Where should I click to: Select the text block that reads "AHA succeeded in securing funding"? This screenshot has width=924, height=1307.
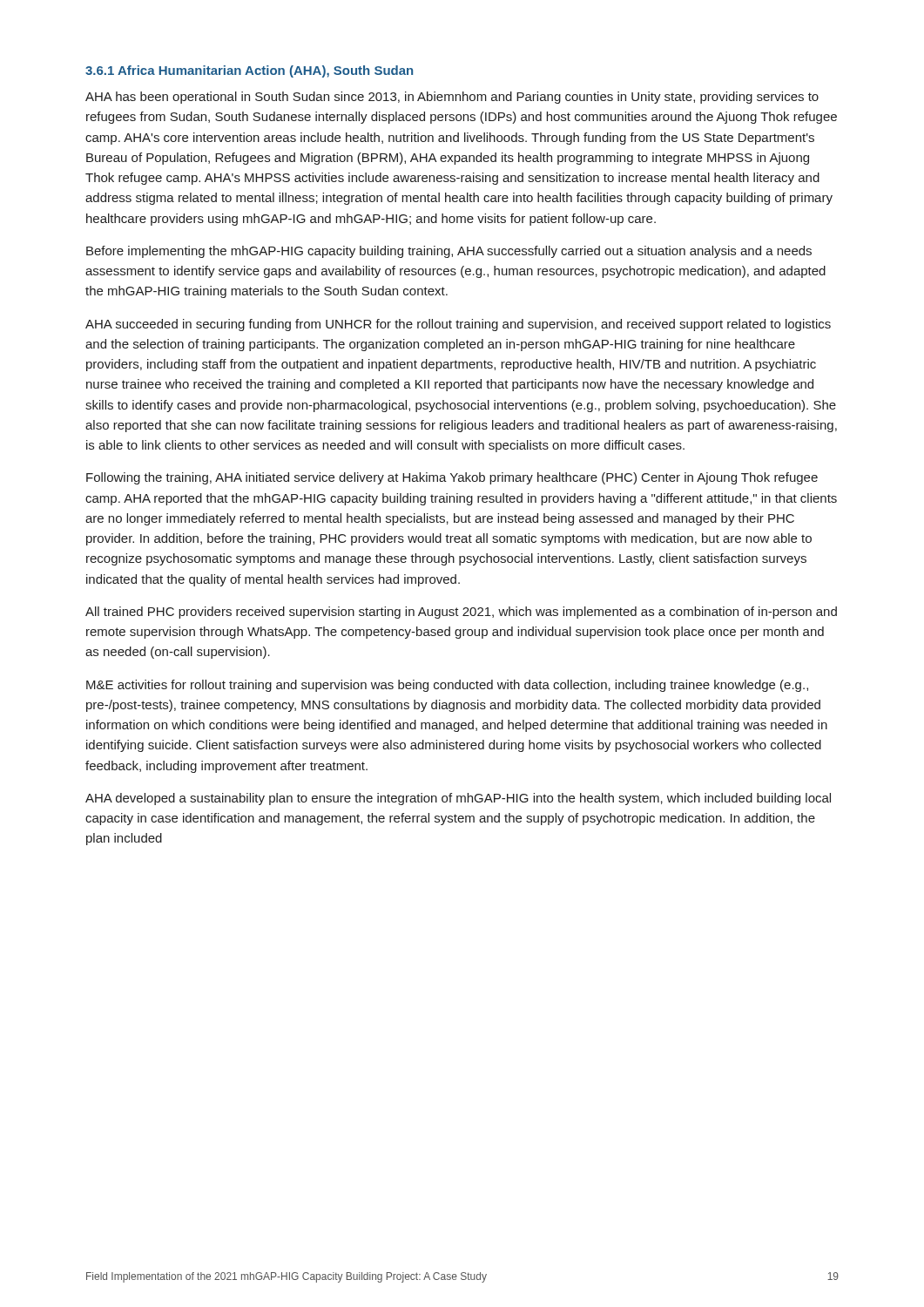pyautogui.click(x=461, y=384)
